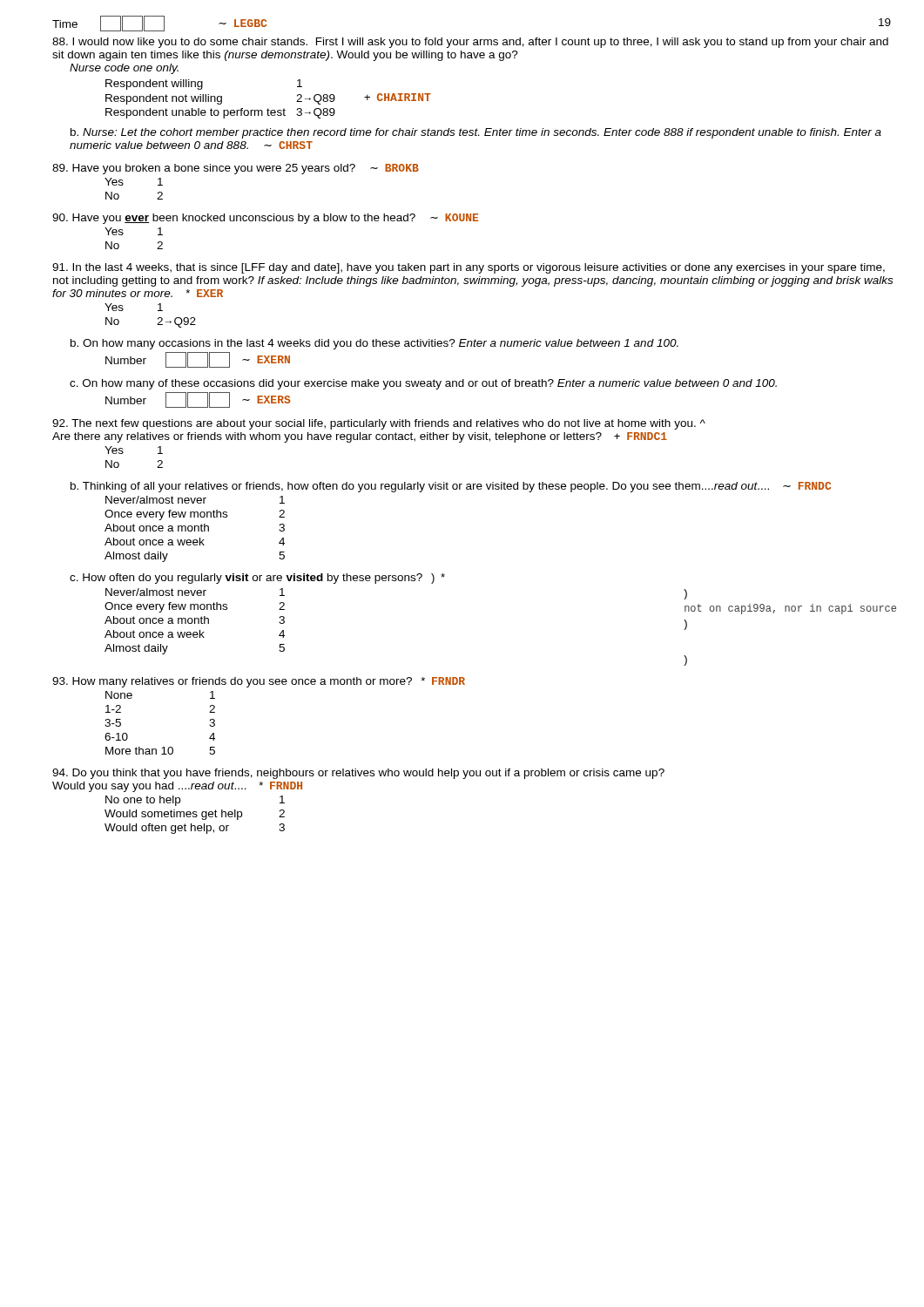Click on the text block that reads "Time ∼ LEGBC 88. I would"
The height and width of the screenshot is (1307, 924).
(475, 67)
